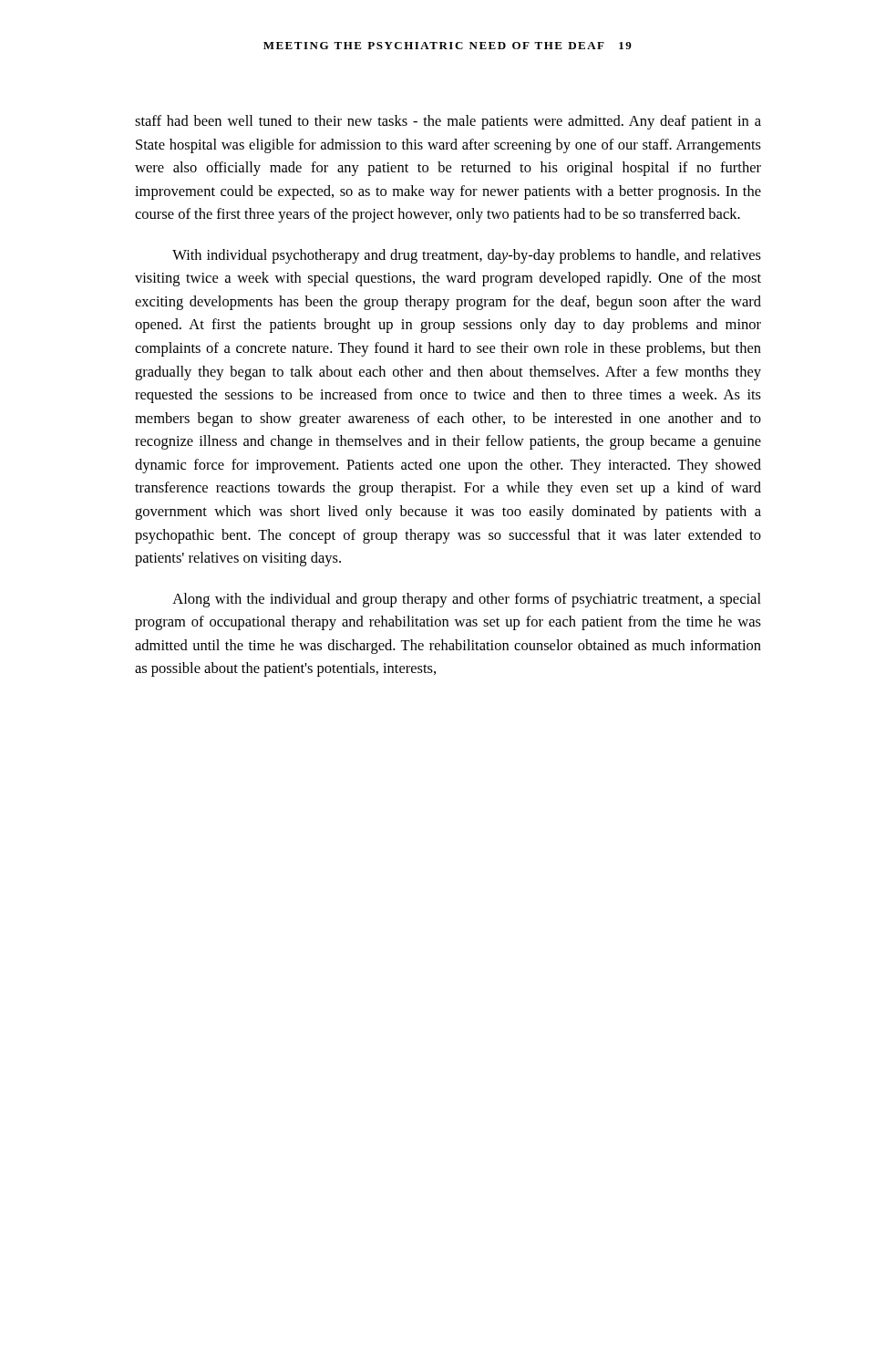This screenshot has width=896, height=1368.
Task: Select the passage starting "With individual psychotherapy and drug treatment, day-by-day"
Action: (x=448, y=406)
